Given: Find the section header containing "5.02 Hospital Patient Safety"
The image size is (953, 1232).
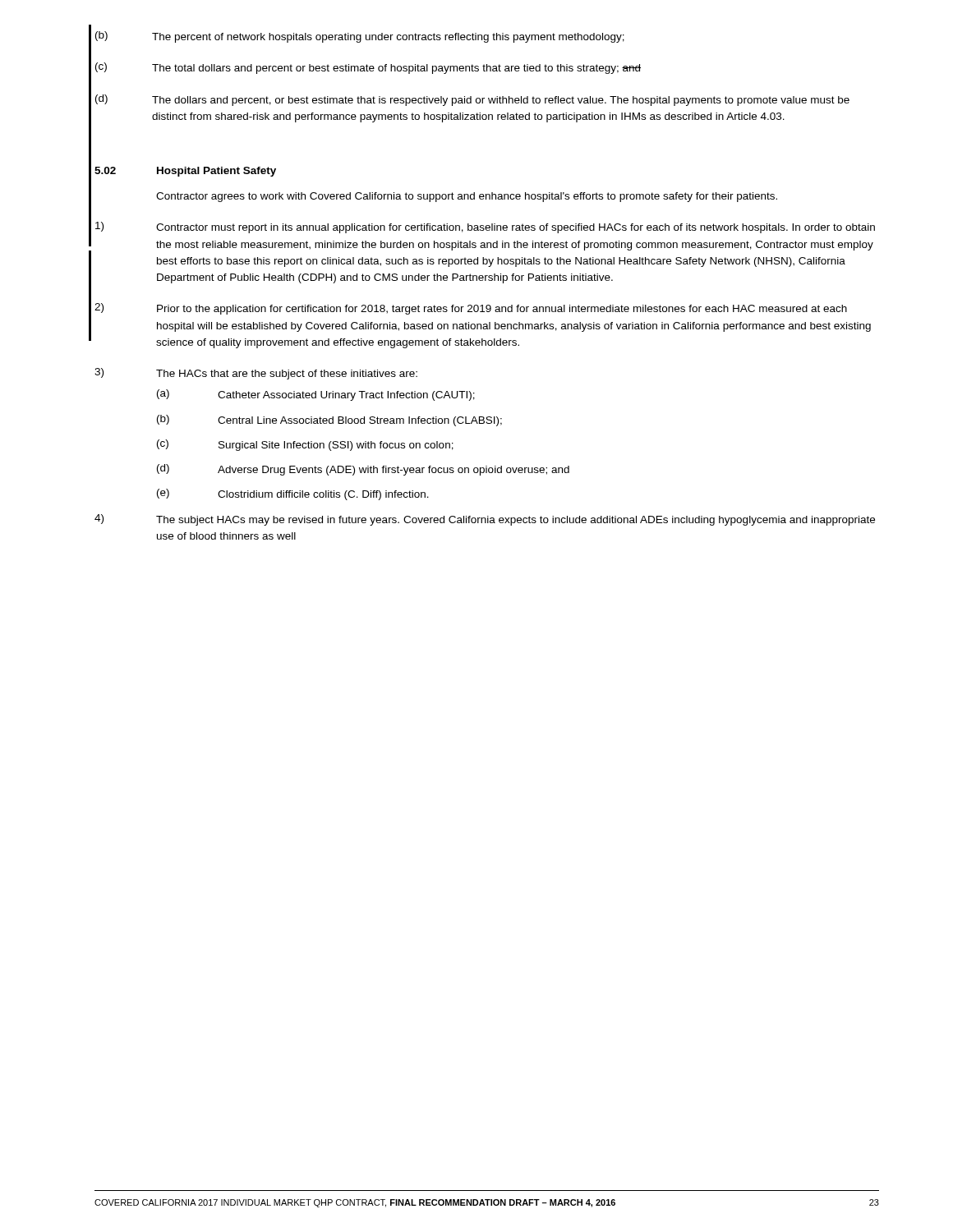Looking at the screenshot, I should click(x=185, y=170).
